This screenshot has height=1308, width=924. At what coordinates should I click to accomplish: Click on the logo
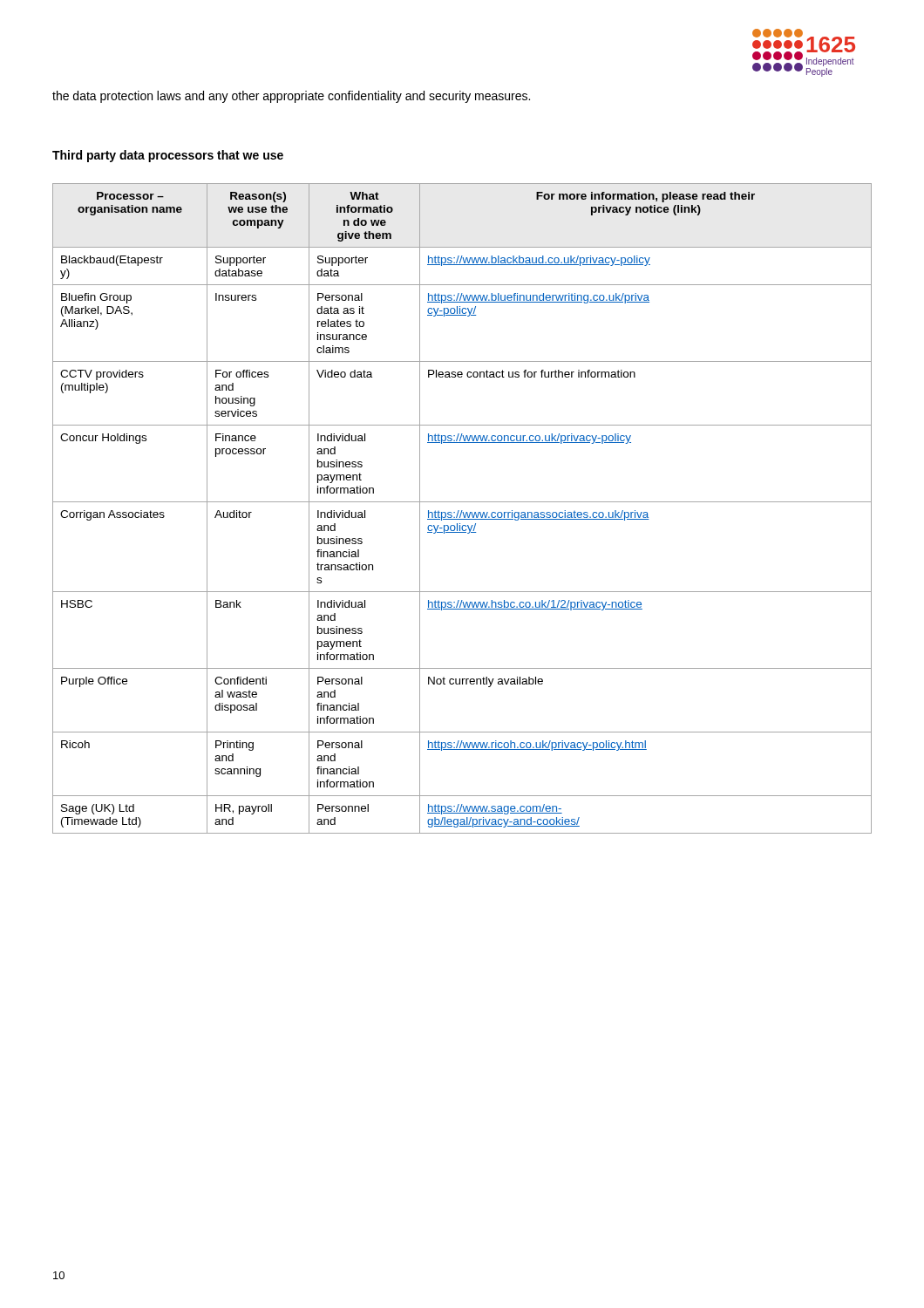[819, 54]
